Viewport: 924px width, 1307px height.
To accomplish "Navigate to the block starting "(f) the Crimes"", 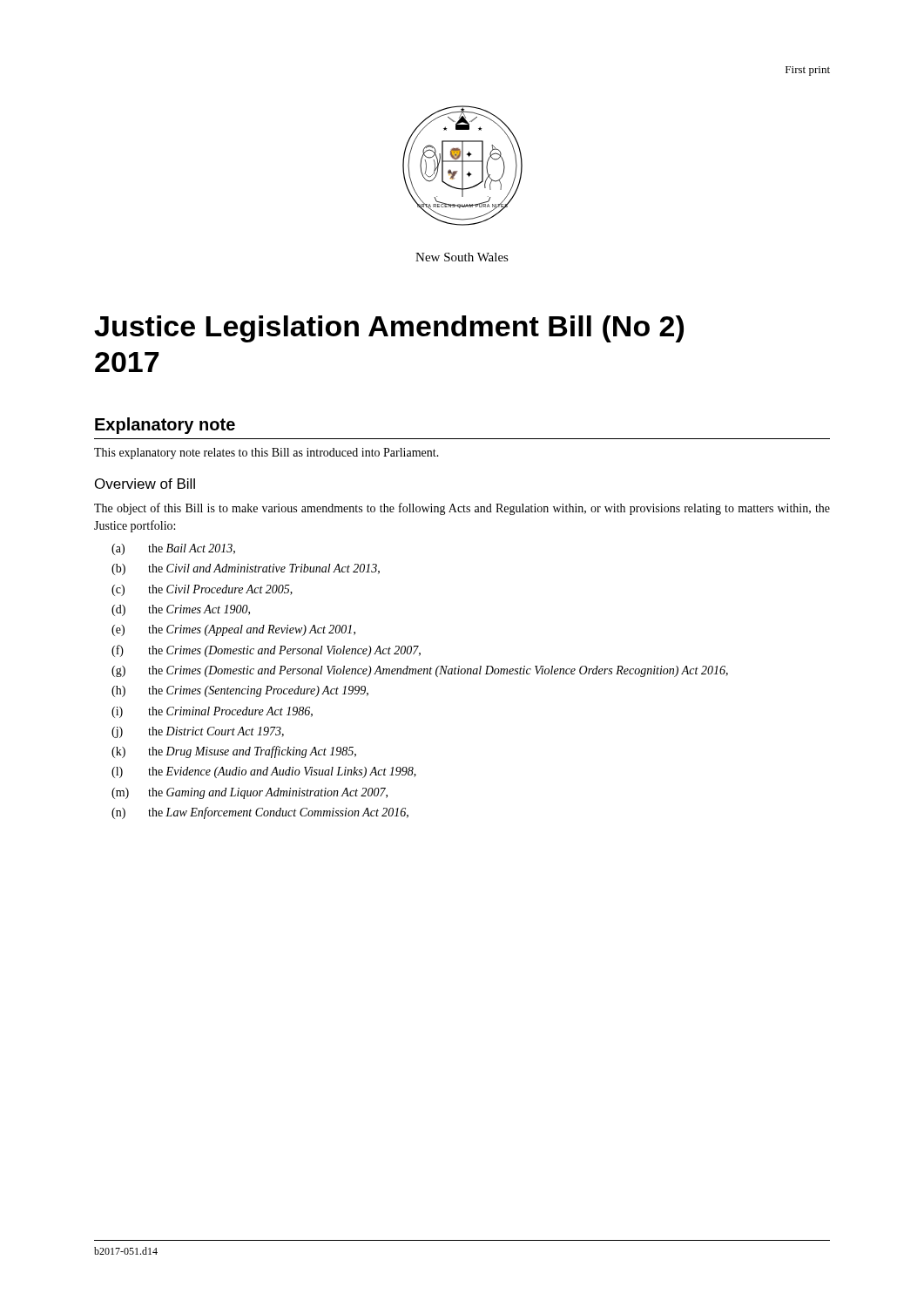I will [x=266, y=651].
